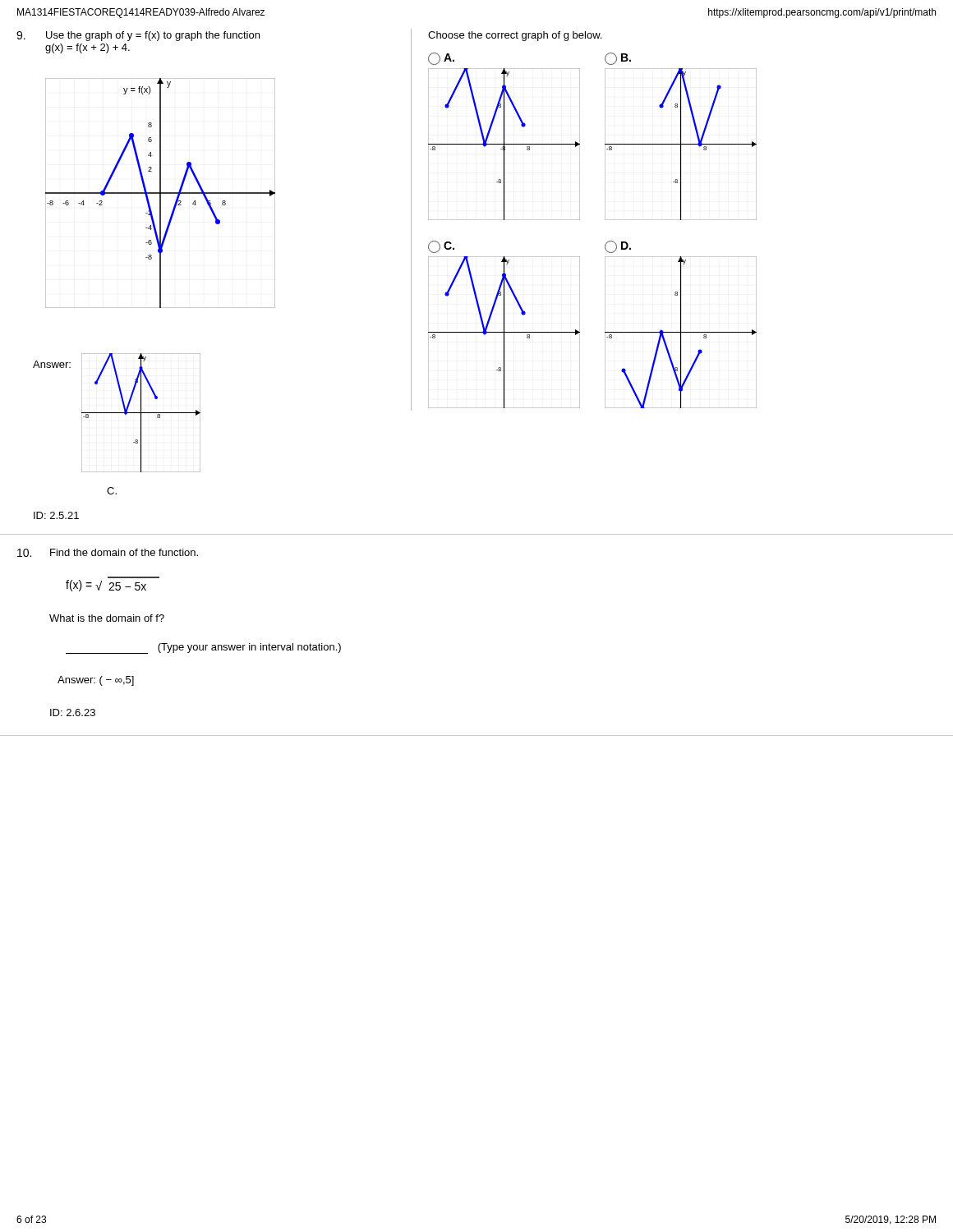Point to the passage starting "ID: 2.5.21"

[x=56, y=515]
